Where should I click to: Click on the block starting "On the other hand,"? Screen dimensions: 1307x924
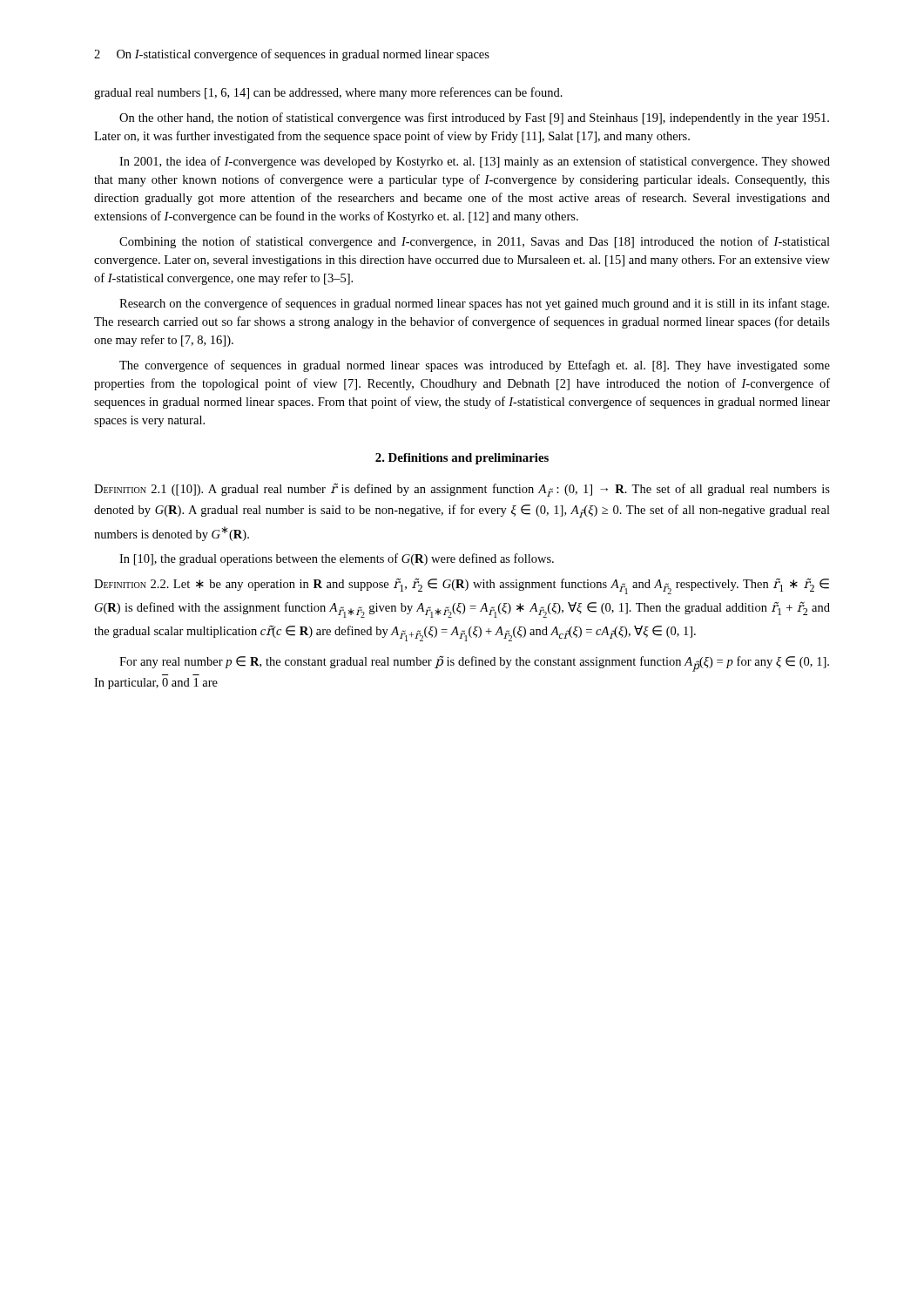pyautogui.click(x=462, y=127)
